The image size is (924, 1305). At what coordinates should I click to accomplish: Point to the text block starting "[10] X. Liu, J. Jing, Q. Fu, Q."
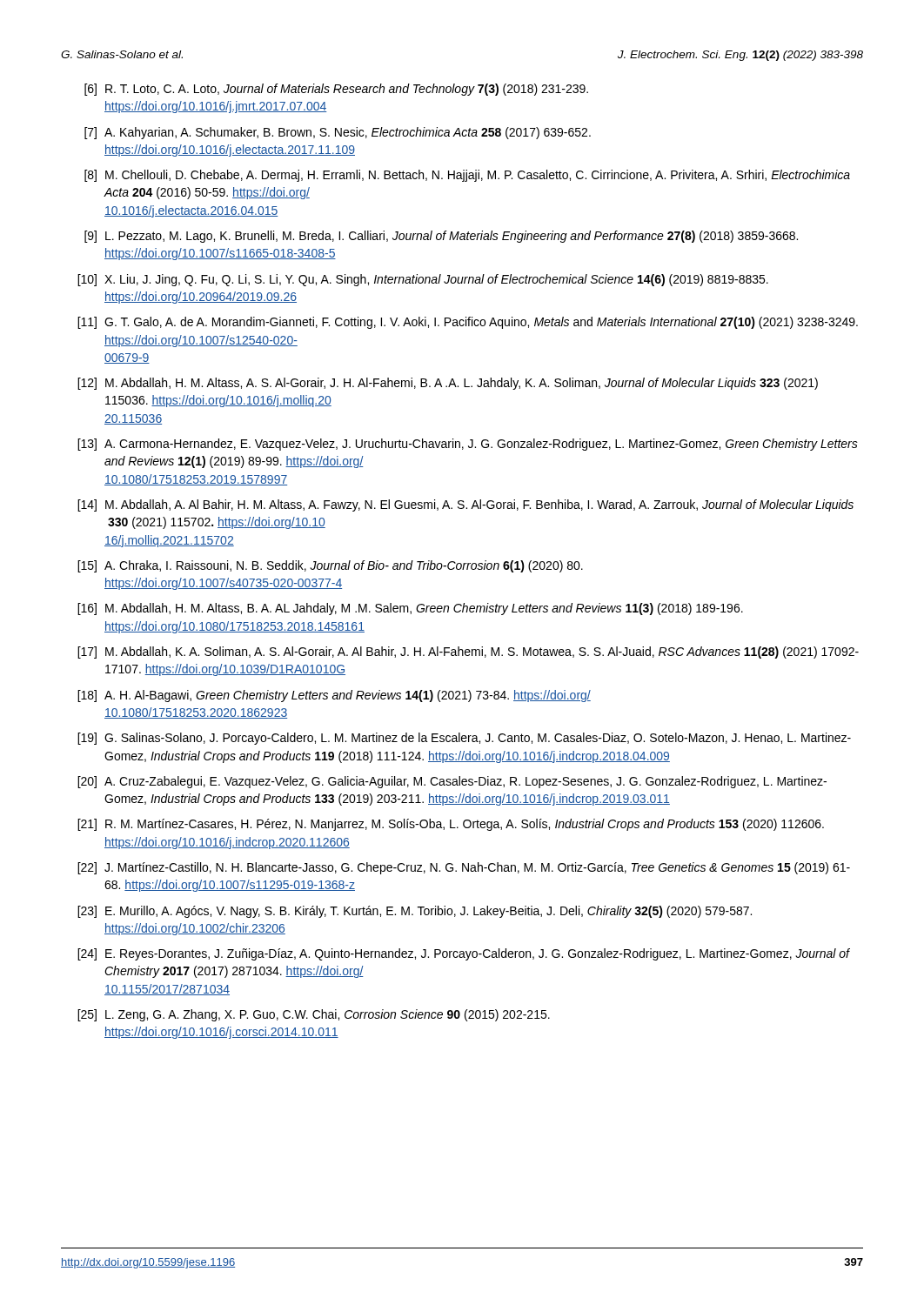click(462, 288)
